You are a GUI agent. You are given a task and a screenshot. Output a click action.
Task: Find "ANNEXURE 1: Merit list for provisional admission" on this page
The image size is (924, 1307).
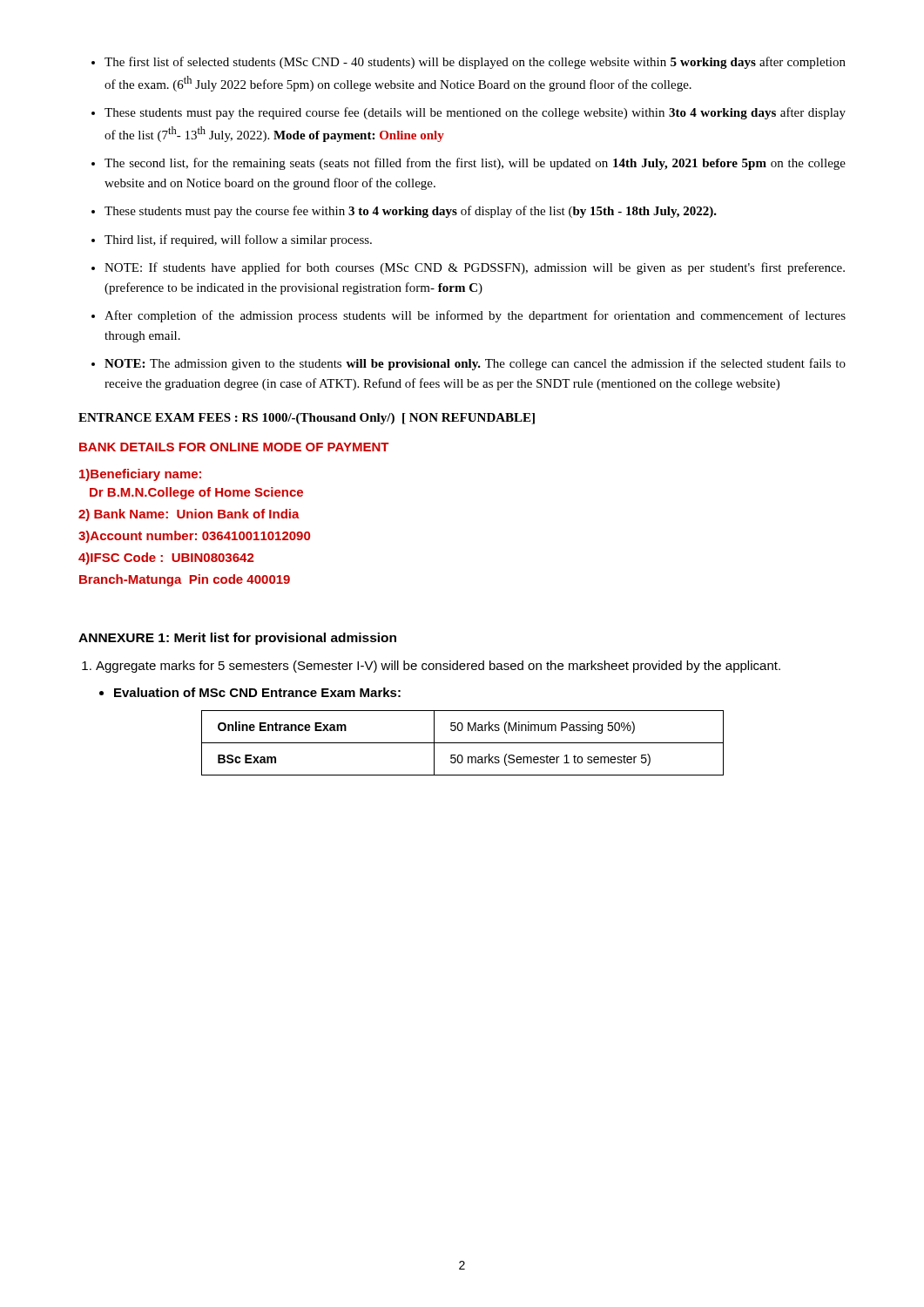point(238,637)
